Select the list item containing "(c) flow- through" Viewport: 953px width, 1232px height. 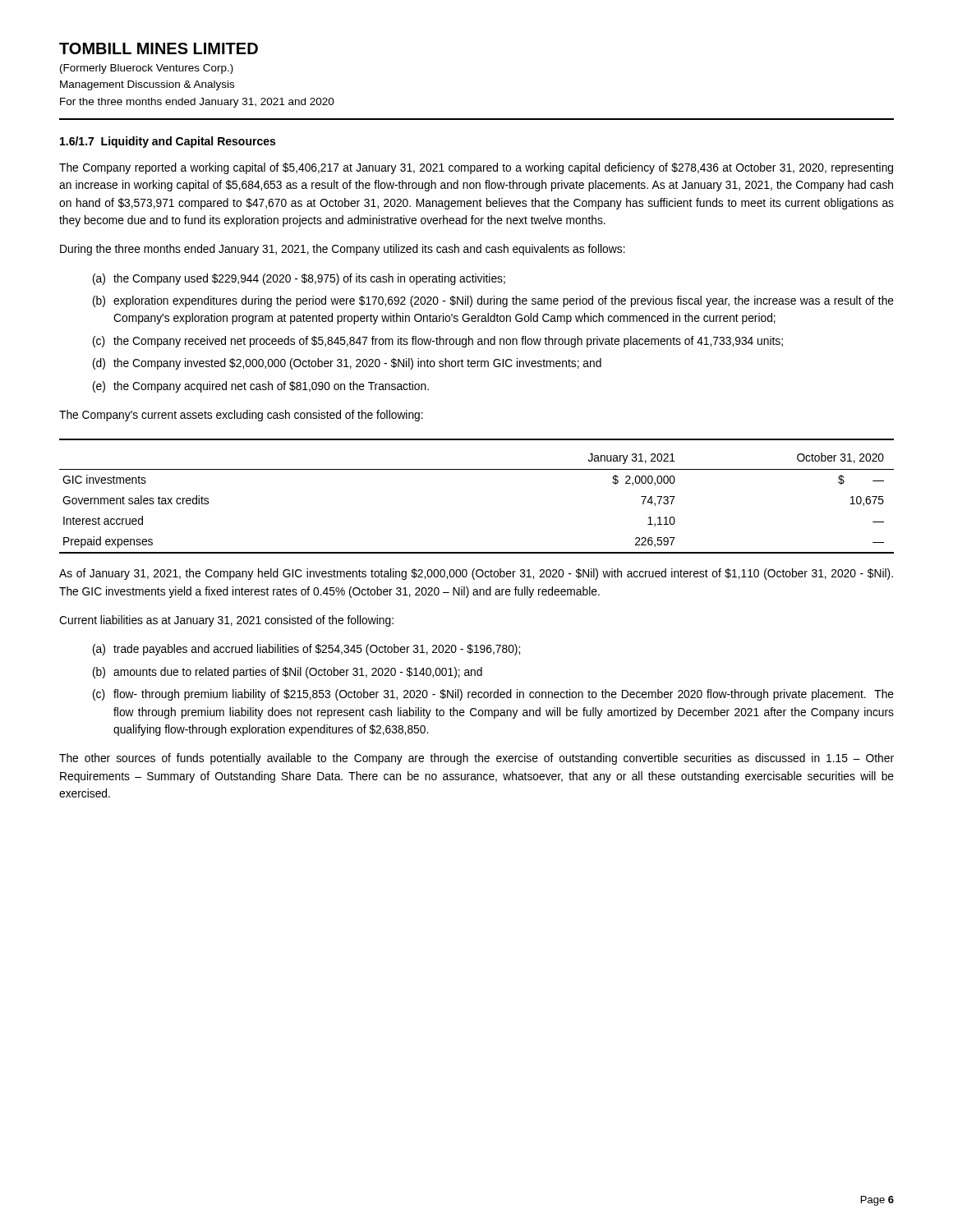click(x=493, y=712)
